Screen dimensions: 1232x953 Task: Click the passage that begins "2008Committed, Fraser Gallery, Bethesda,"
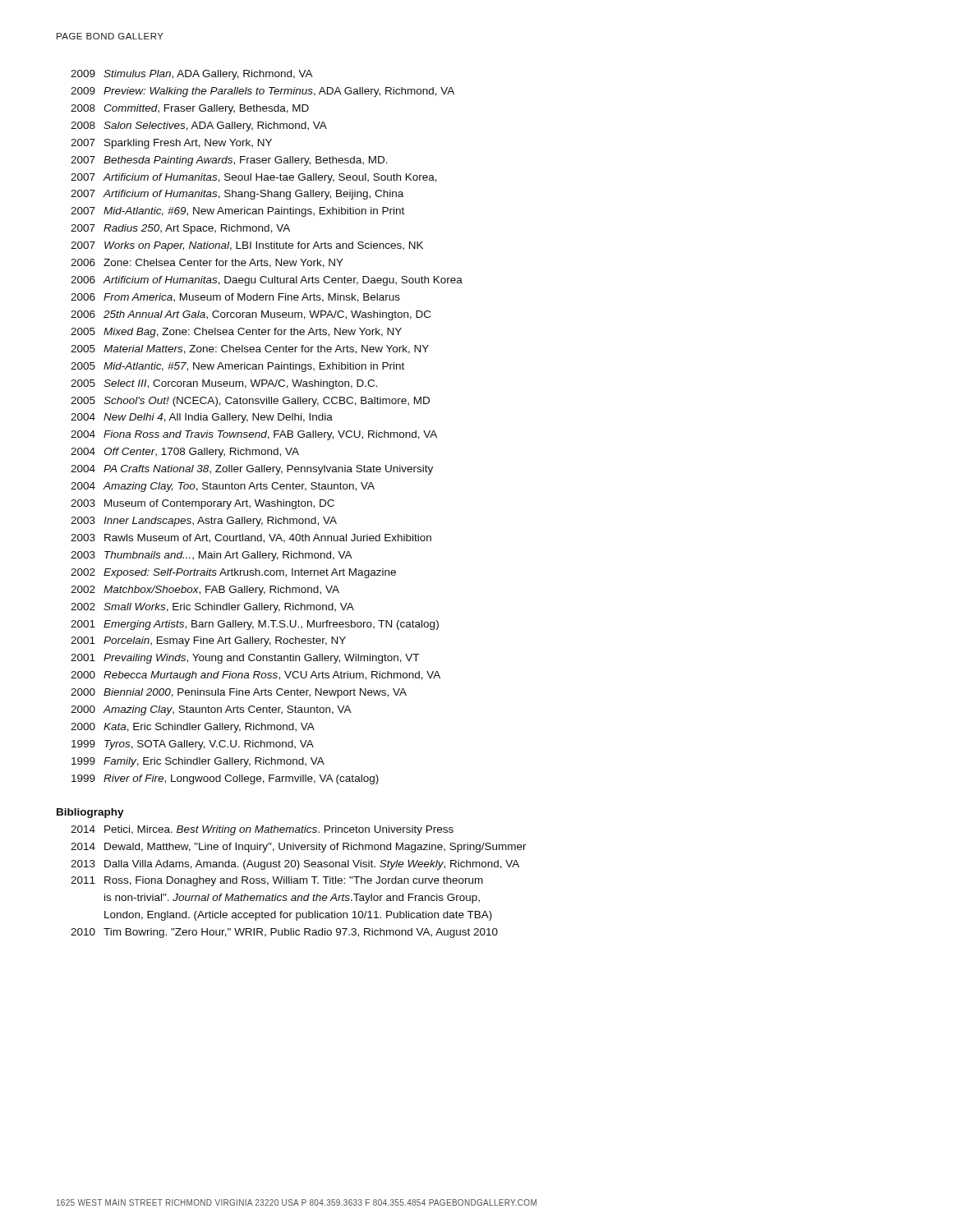point(190,109)
